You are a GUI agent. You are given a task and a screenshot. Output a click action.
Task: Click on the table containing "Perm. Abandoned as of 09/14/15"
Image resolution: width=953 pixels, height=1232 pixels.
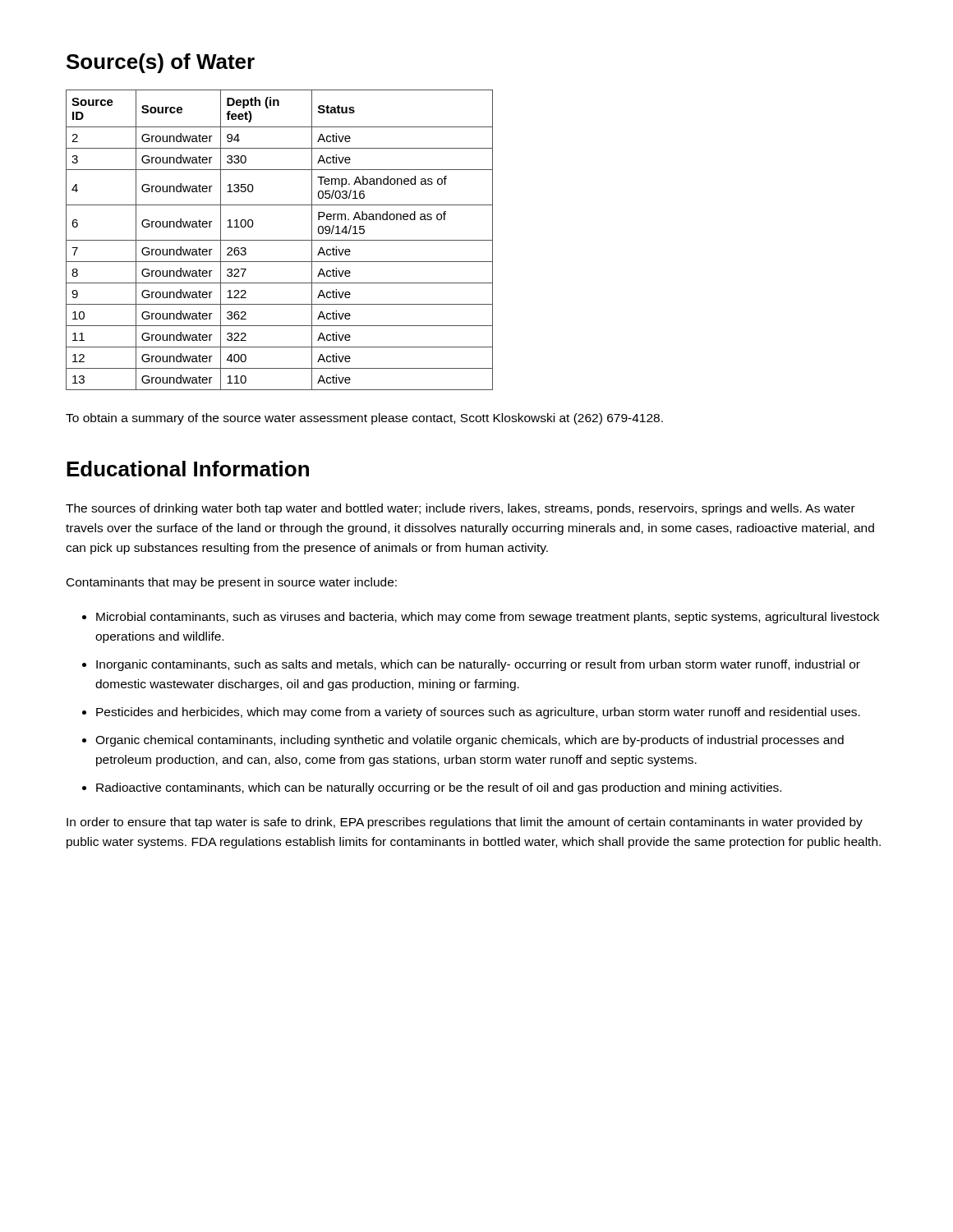(476, 240)
